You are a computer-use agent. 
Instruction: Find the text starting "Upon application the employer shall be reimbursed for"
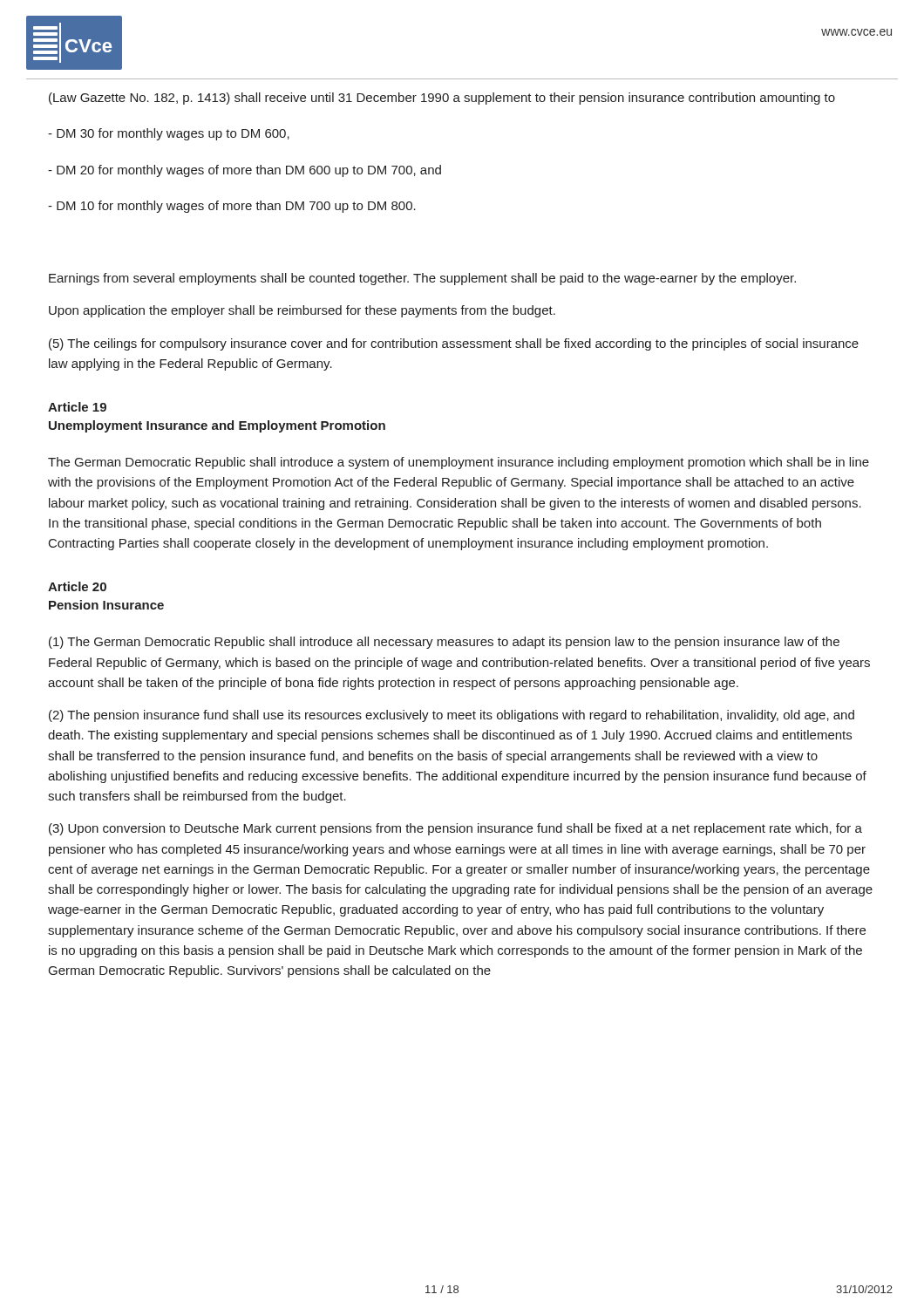coord(302,310)
